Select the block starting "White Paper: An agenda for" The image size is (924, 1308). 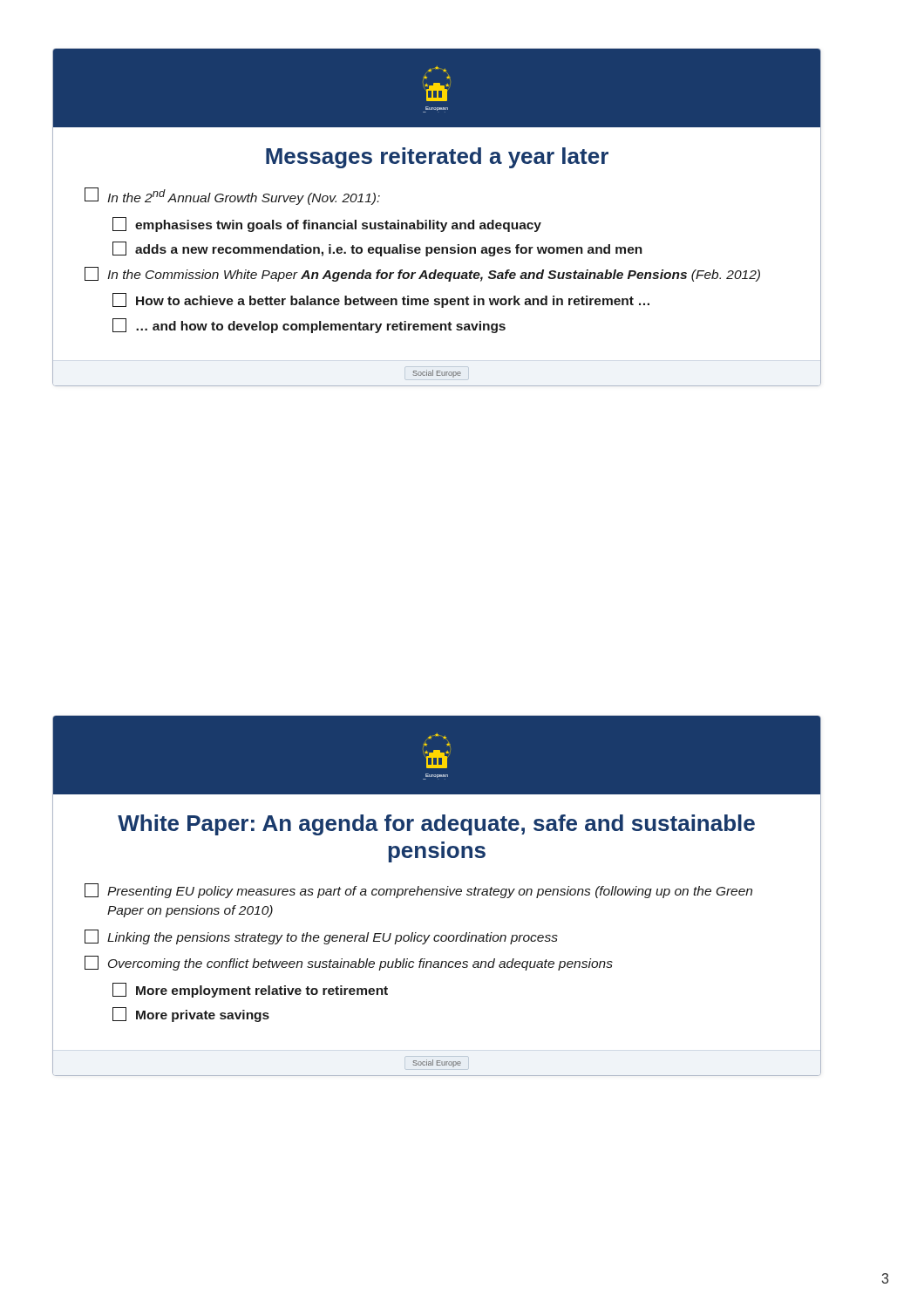[437, 837]
